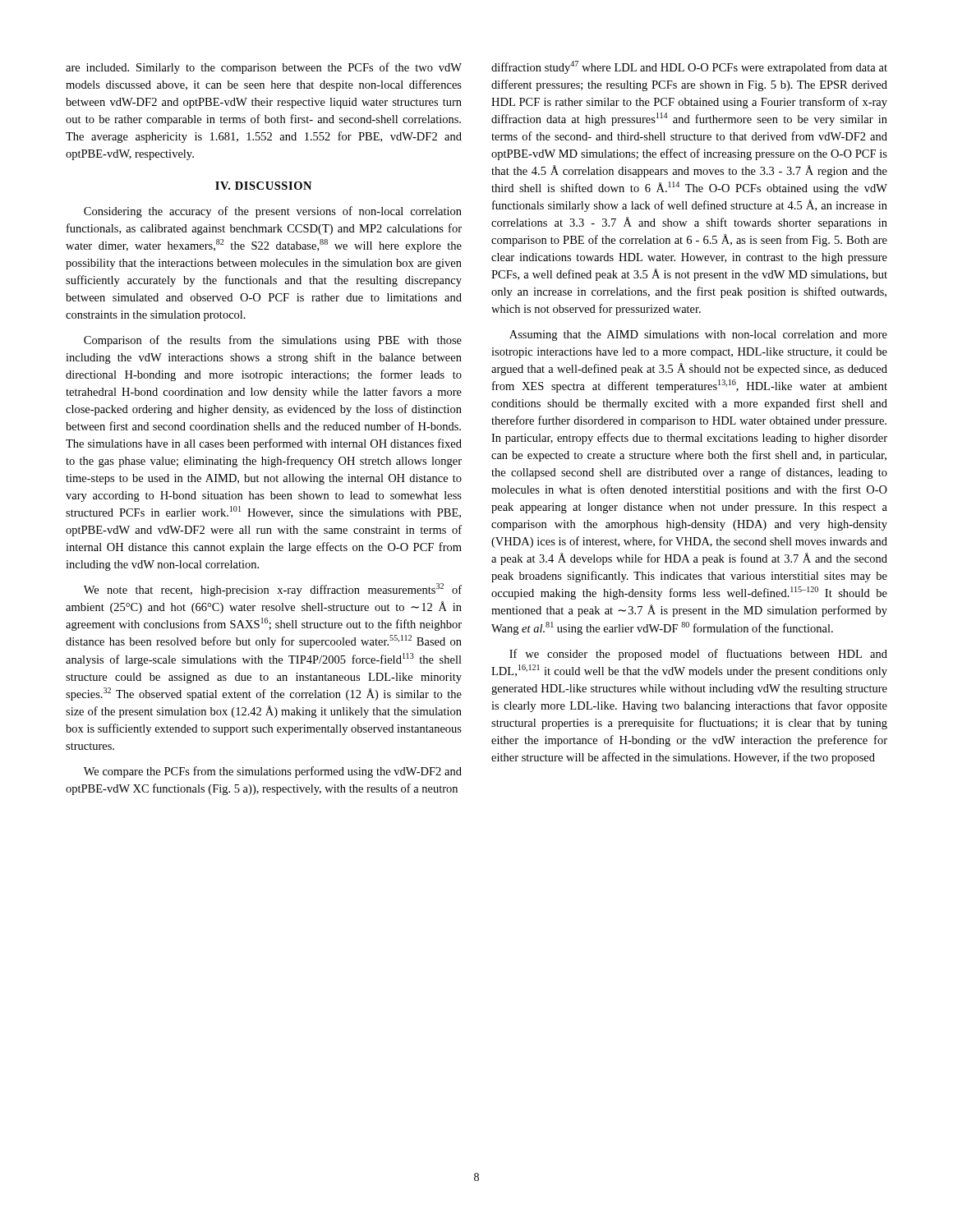Locate the text "IV. DISCUSSION"
The width and height of the screenshot is (953, 1232).
[264, 186]
